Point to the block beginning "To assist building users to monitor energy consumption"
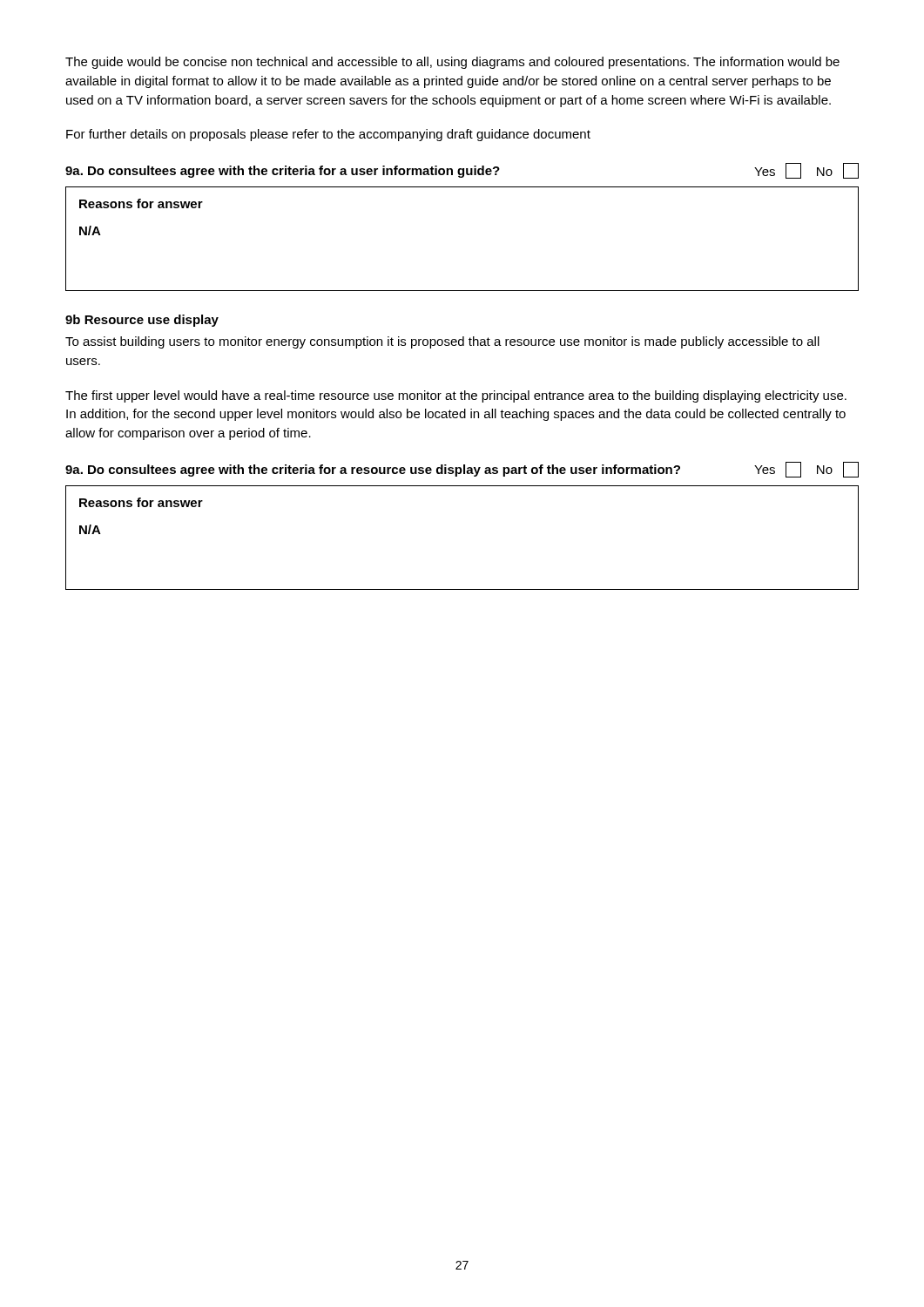This screenshot has width=924, height=1307. pos(443,351)
